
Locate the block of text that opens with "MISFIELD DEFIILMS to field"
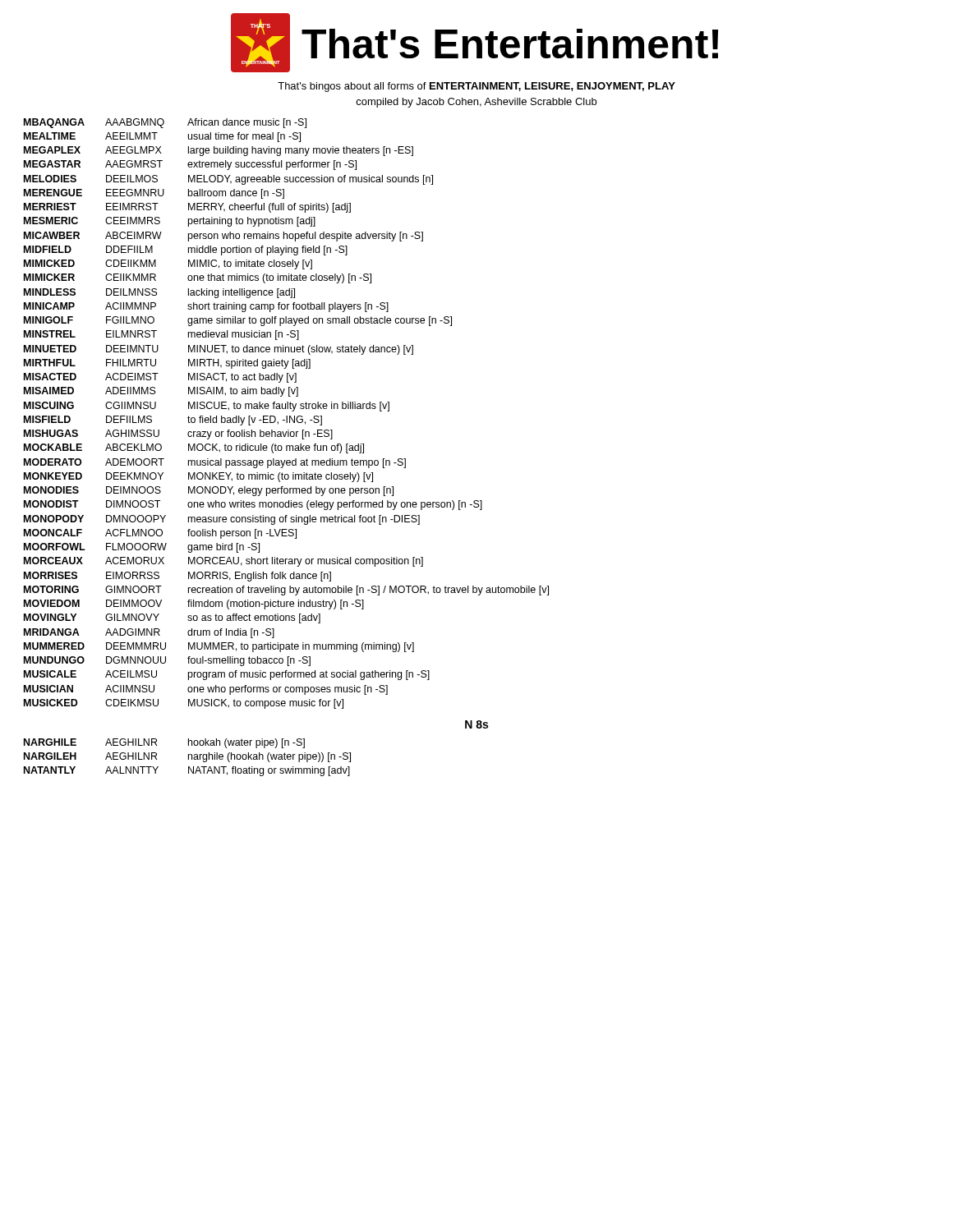click(x=46, y=420)
